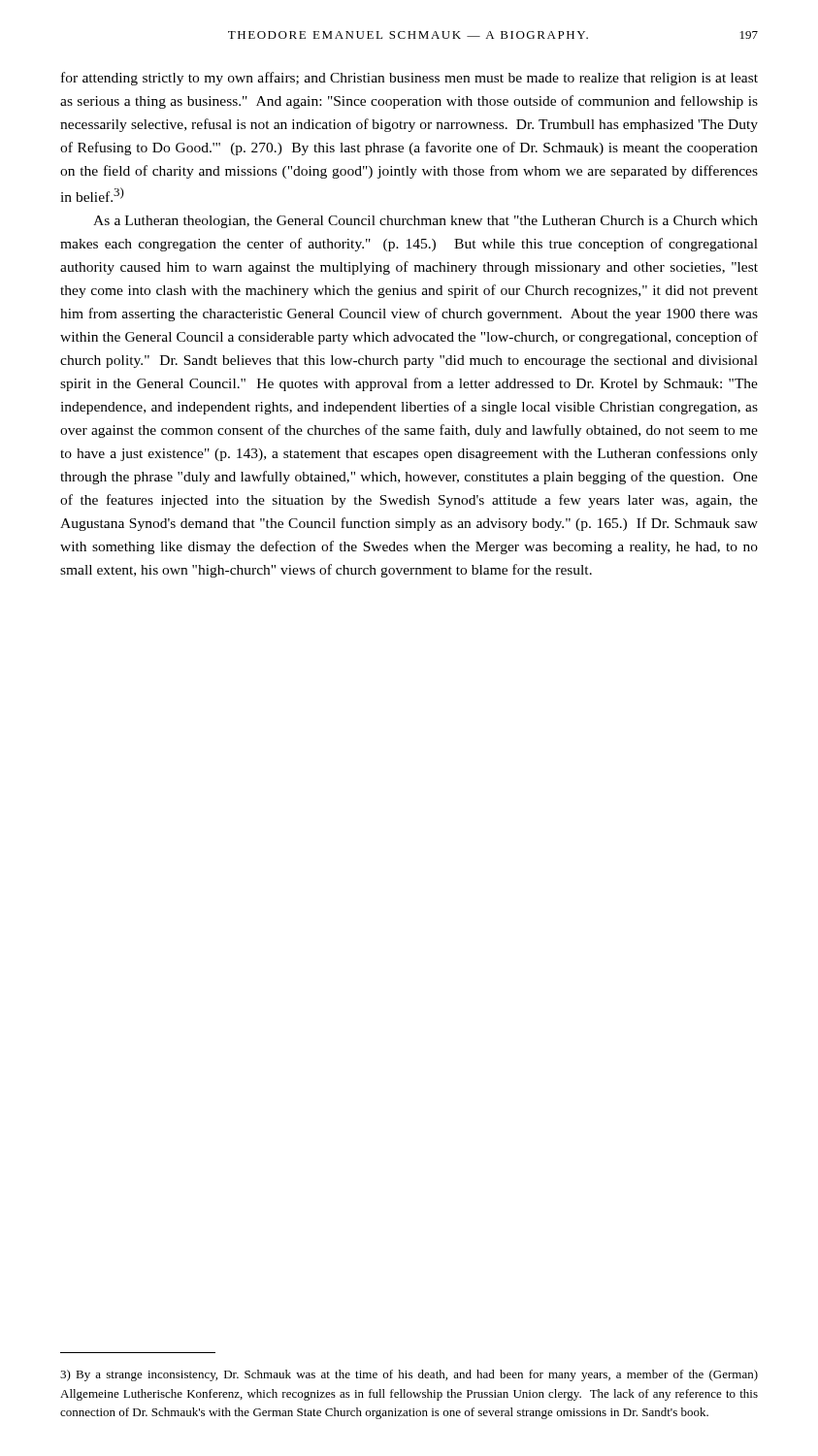
Task: Click the passage that begins "for attending strictly to my own affairs; and"
Action: point(409,324)
